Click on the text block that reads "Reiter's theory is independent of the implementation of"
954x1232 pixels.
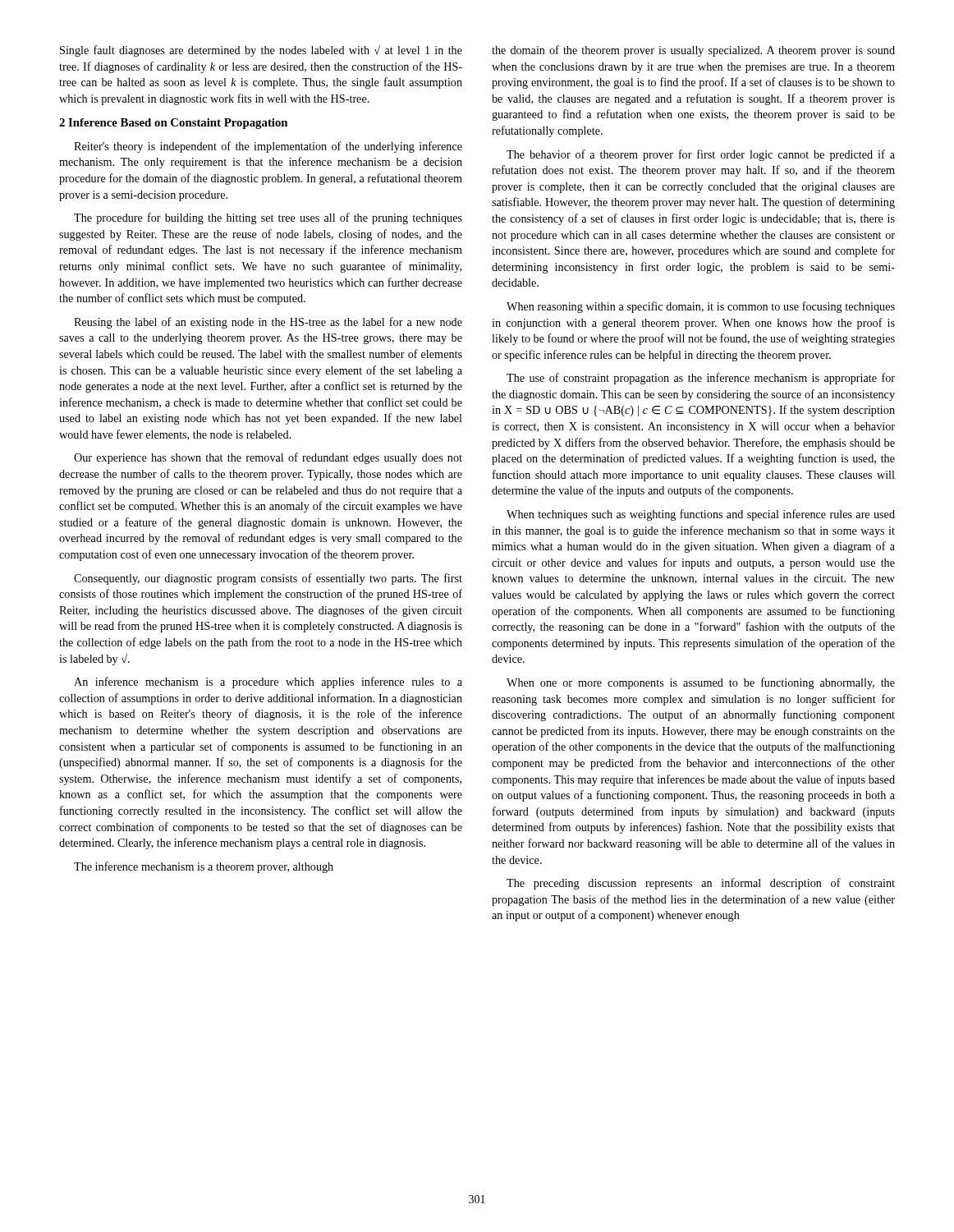(x=261, y=507)
